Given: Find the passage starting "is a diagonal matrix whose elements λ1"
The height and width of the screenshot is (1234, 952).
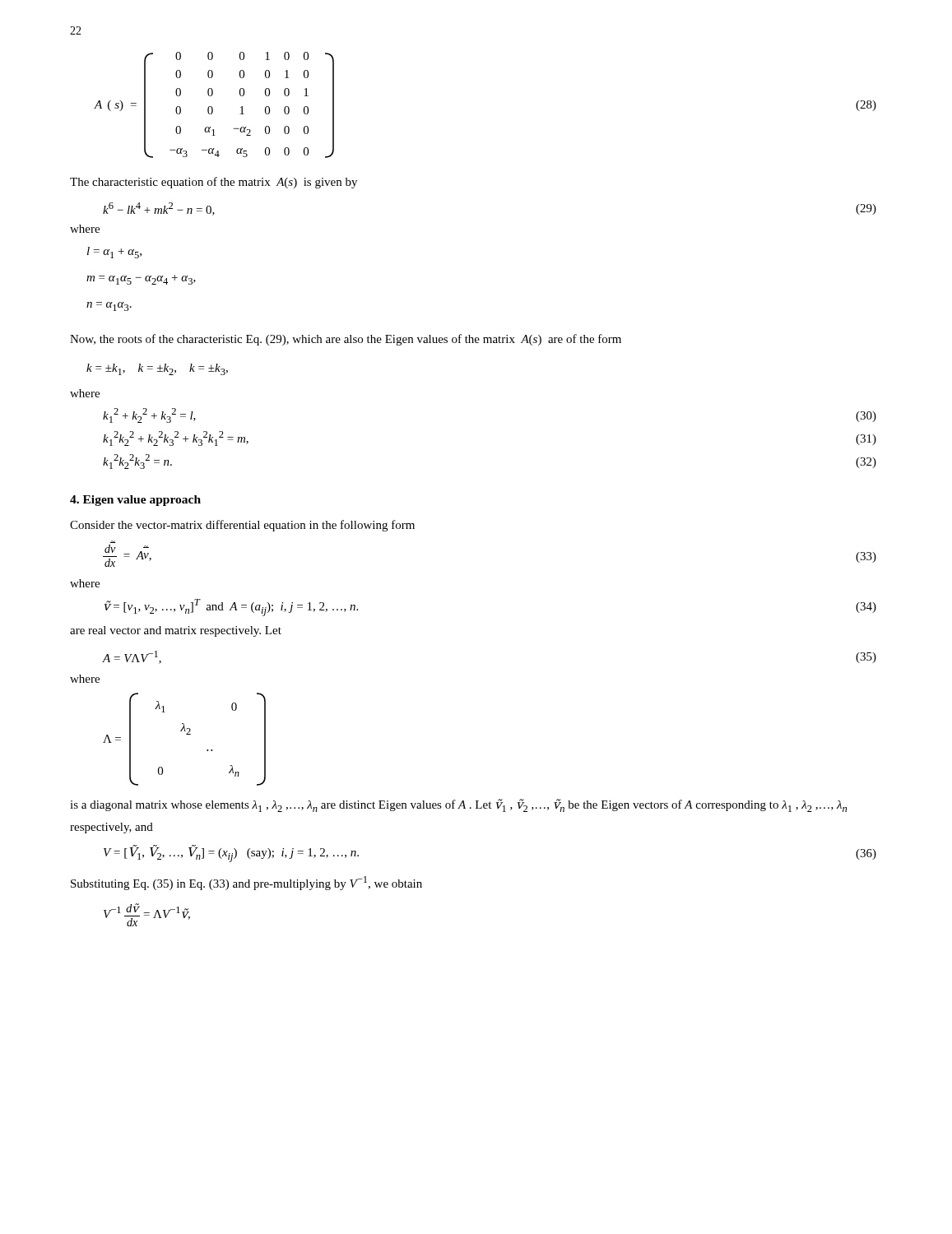Looking at the screenshot, I should pyautogui.click(x=459, y=815).
